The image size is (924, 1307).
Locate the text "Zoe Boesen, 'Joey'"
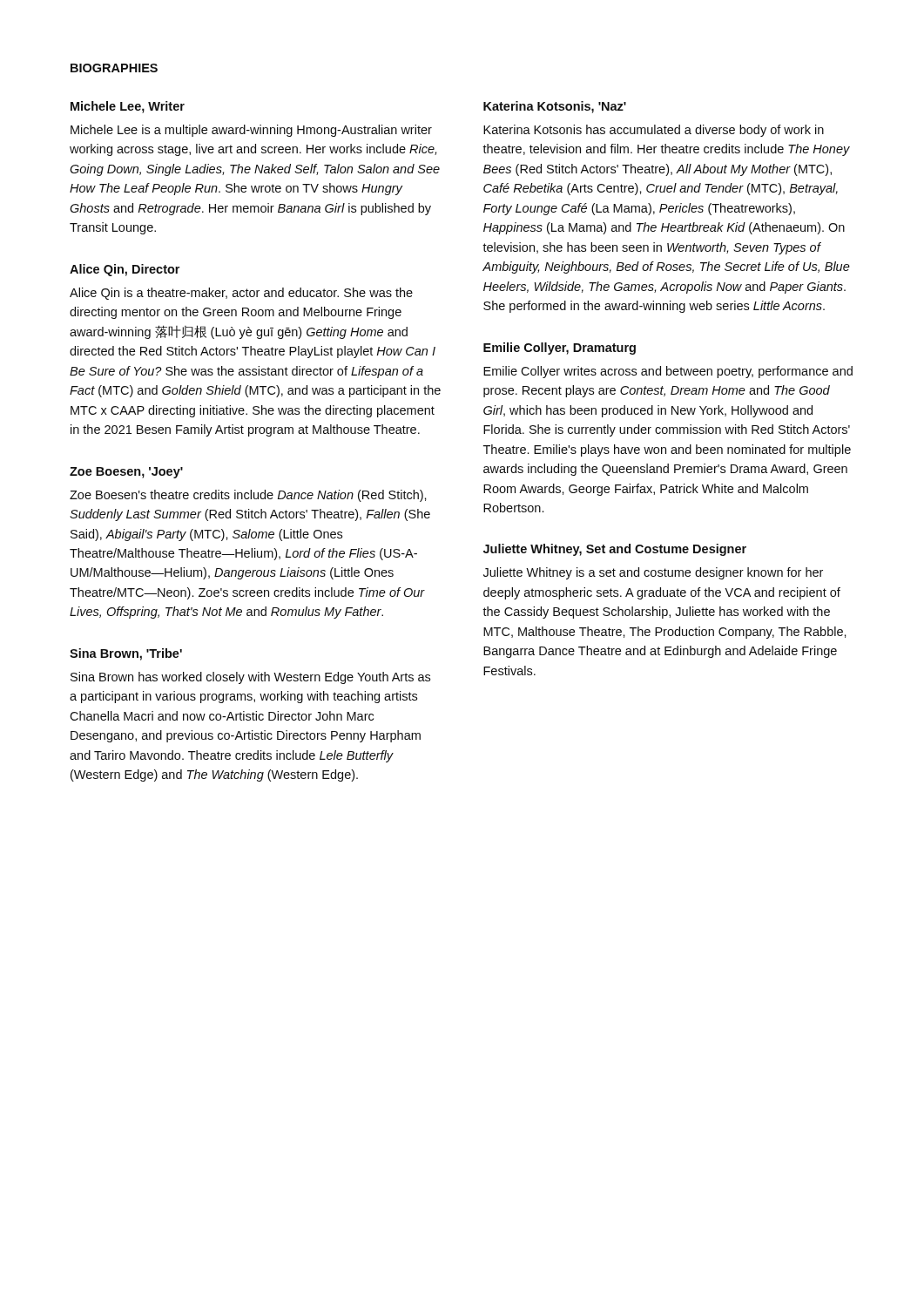(x=126, y=471)
